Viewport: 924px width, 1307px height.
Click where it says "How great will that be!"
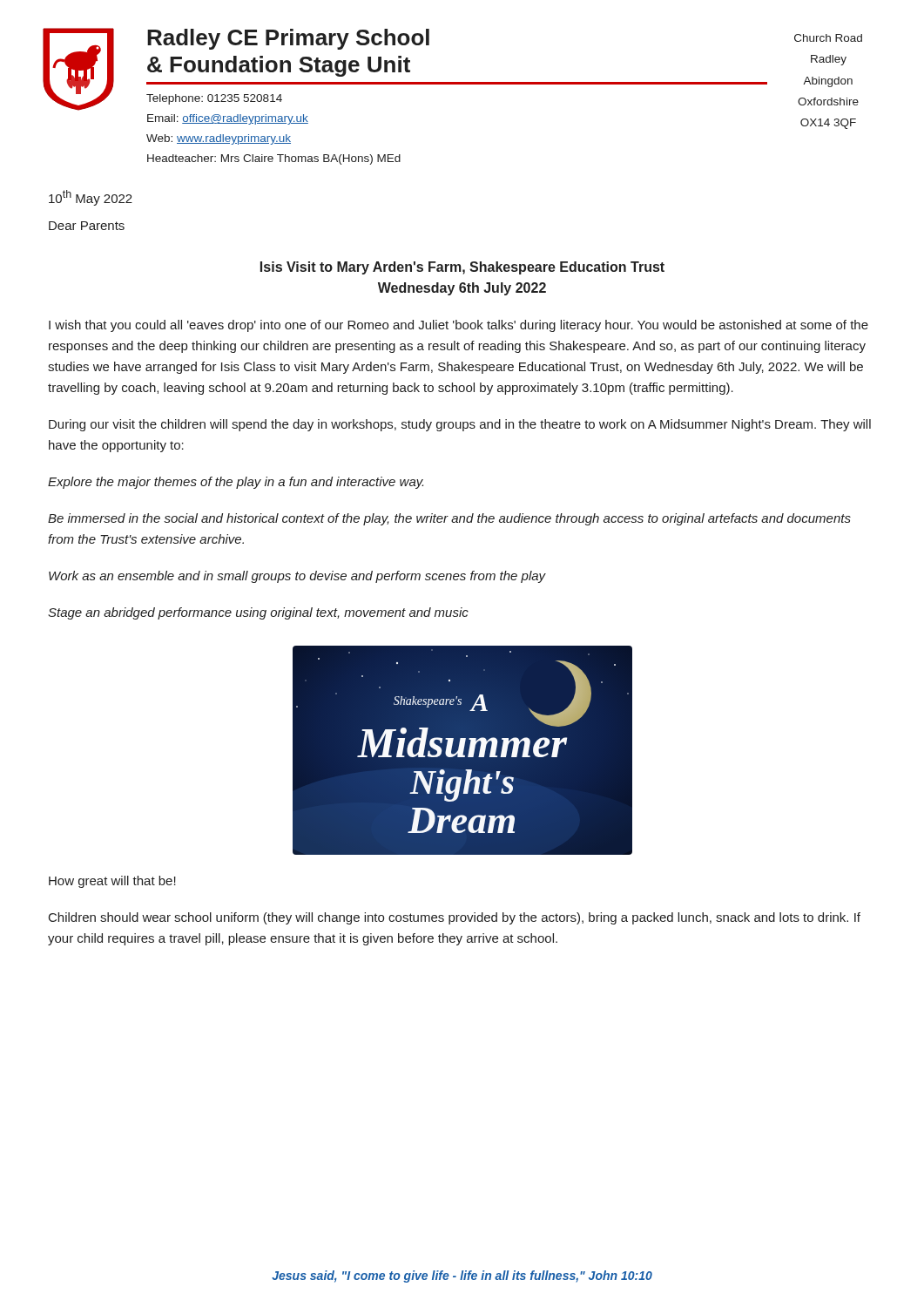click(112, 881)
